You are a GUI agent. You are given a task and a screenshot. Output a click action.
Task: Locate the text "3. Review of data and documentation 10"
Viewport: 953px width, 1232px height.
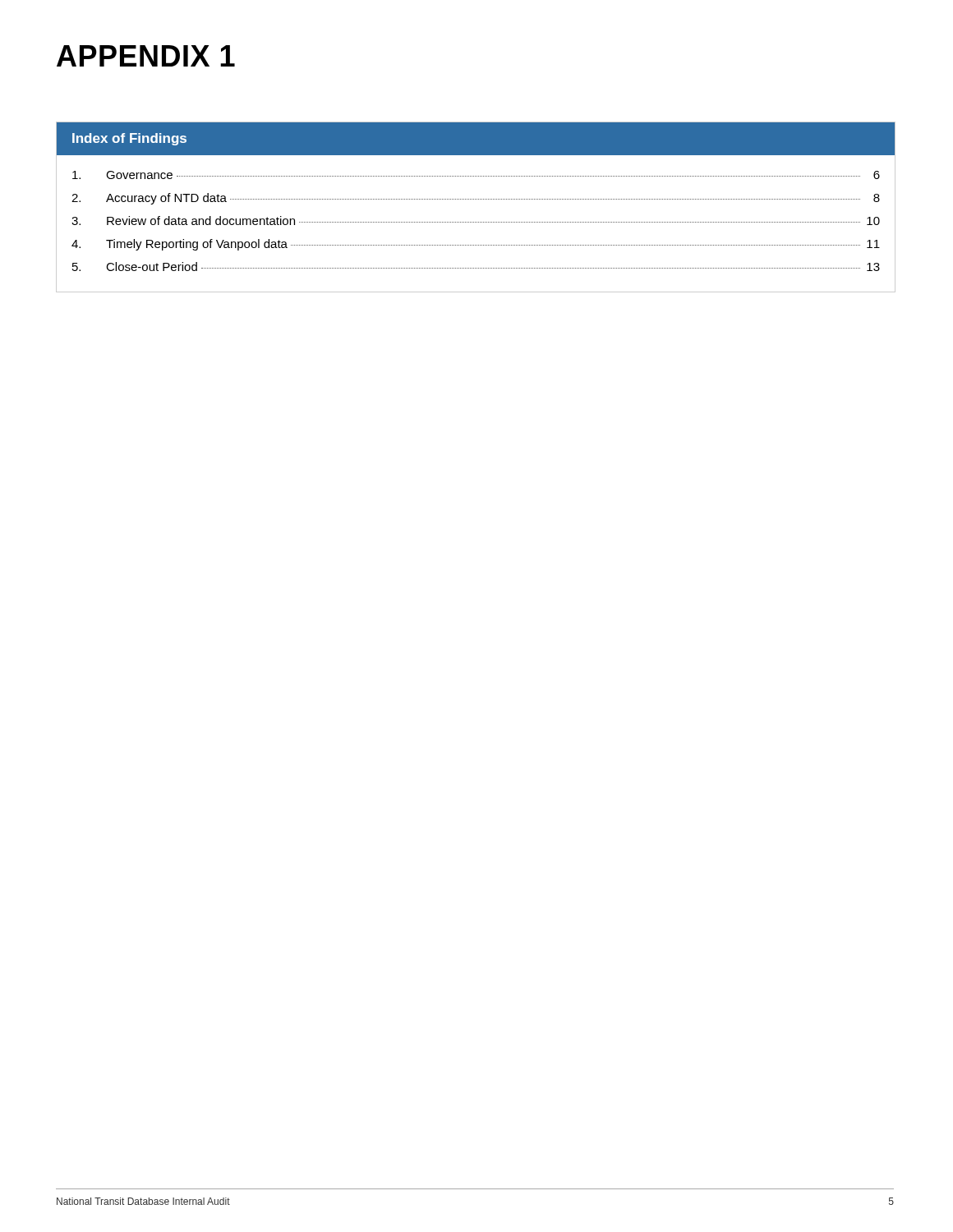[476, 221]
